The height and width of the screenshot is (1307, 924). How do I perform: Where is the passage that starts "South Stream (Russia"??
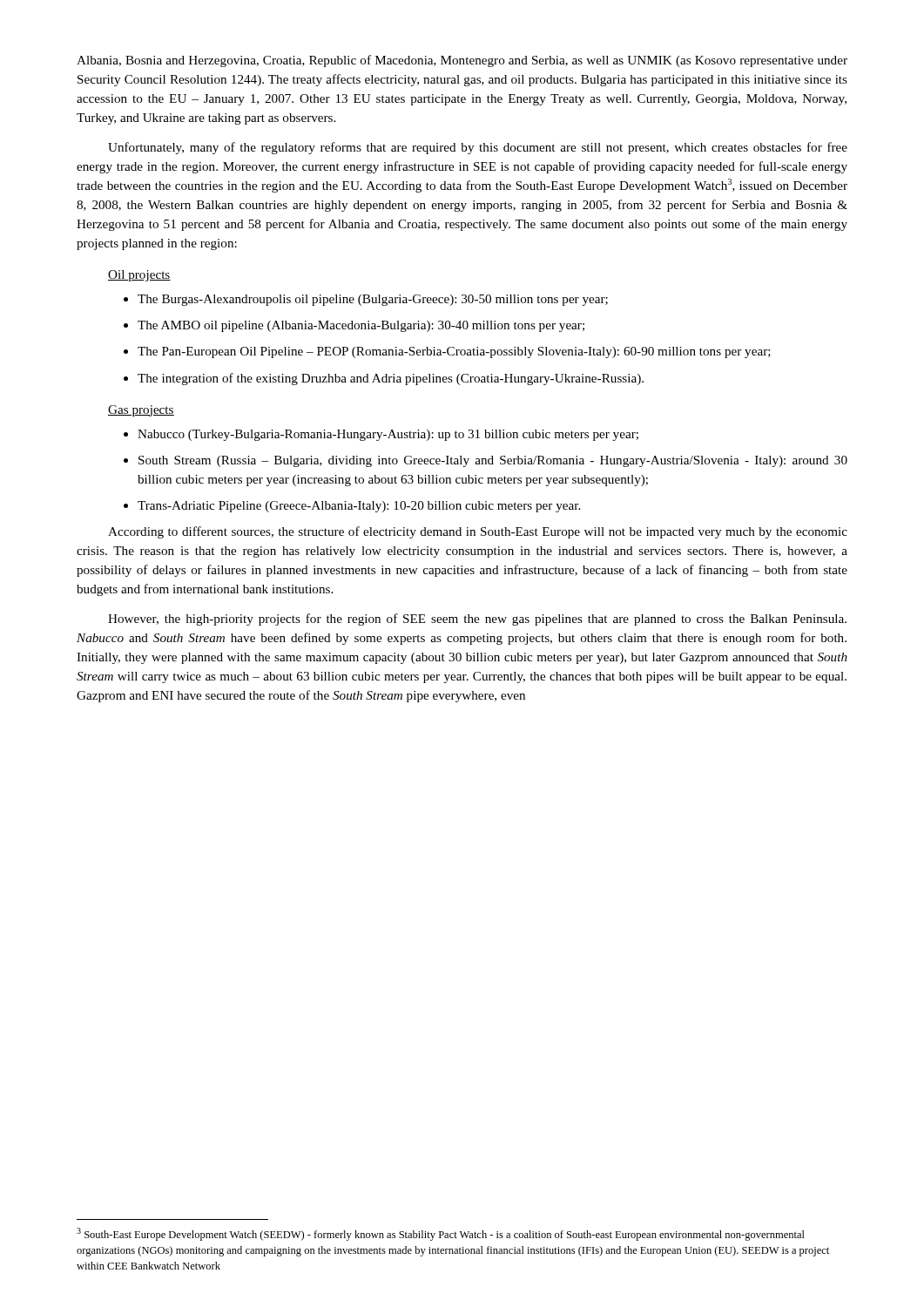click(462, 469)
